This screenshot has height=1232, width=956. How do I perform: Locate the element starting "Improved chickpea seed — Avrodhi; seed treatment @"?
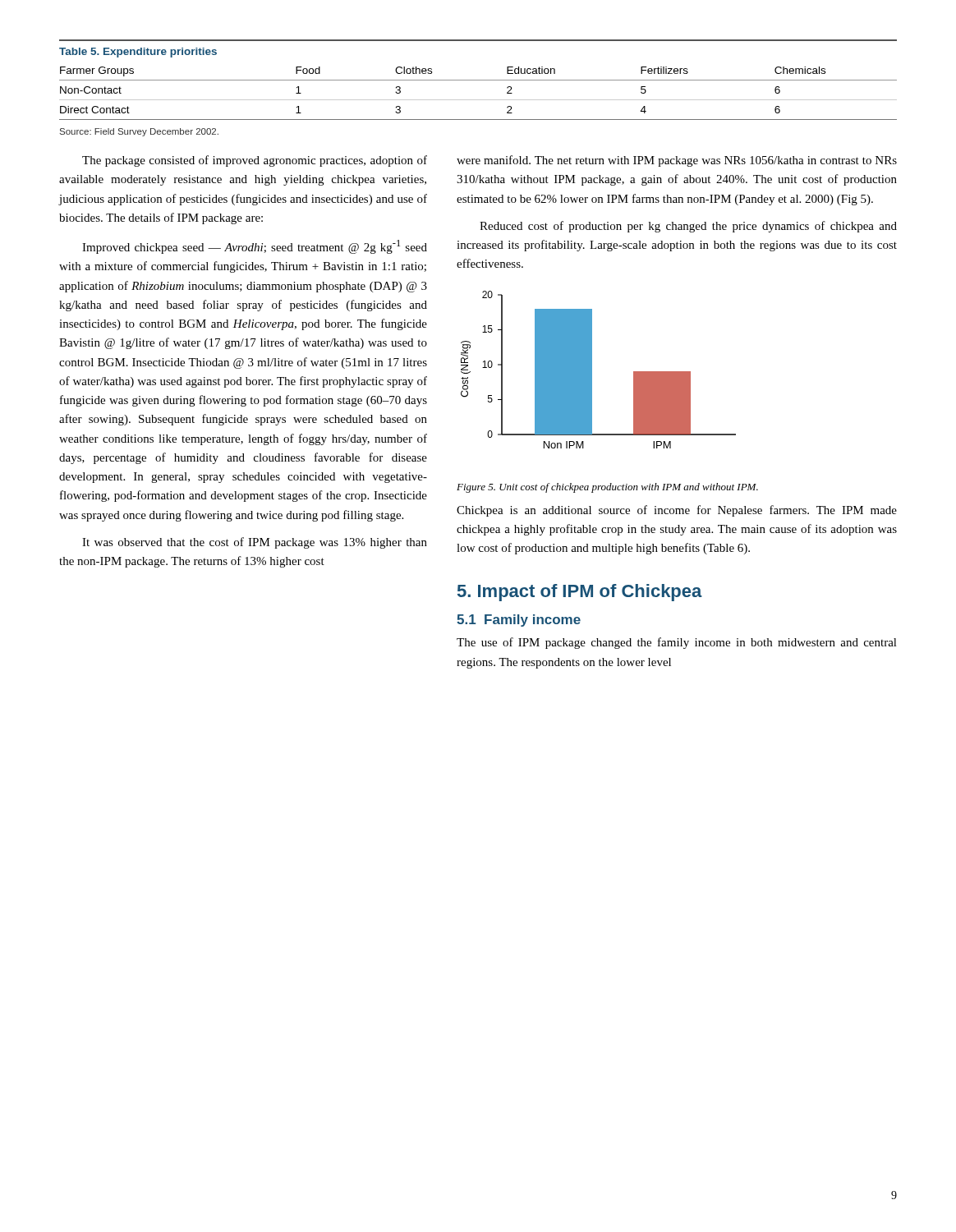click(243, 380)
